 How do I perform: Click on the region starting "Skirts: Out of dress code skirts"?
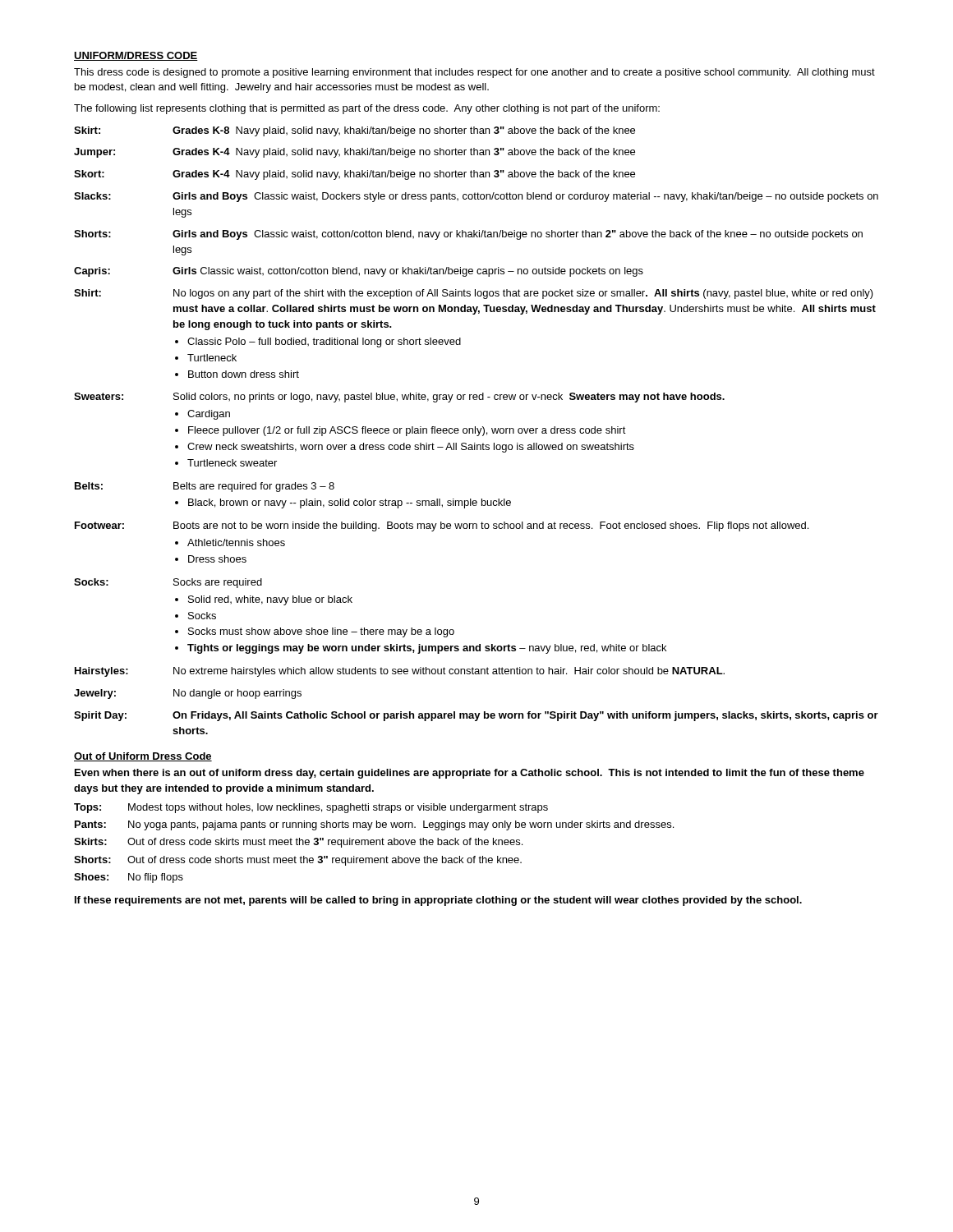[x=476, y=842]
